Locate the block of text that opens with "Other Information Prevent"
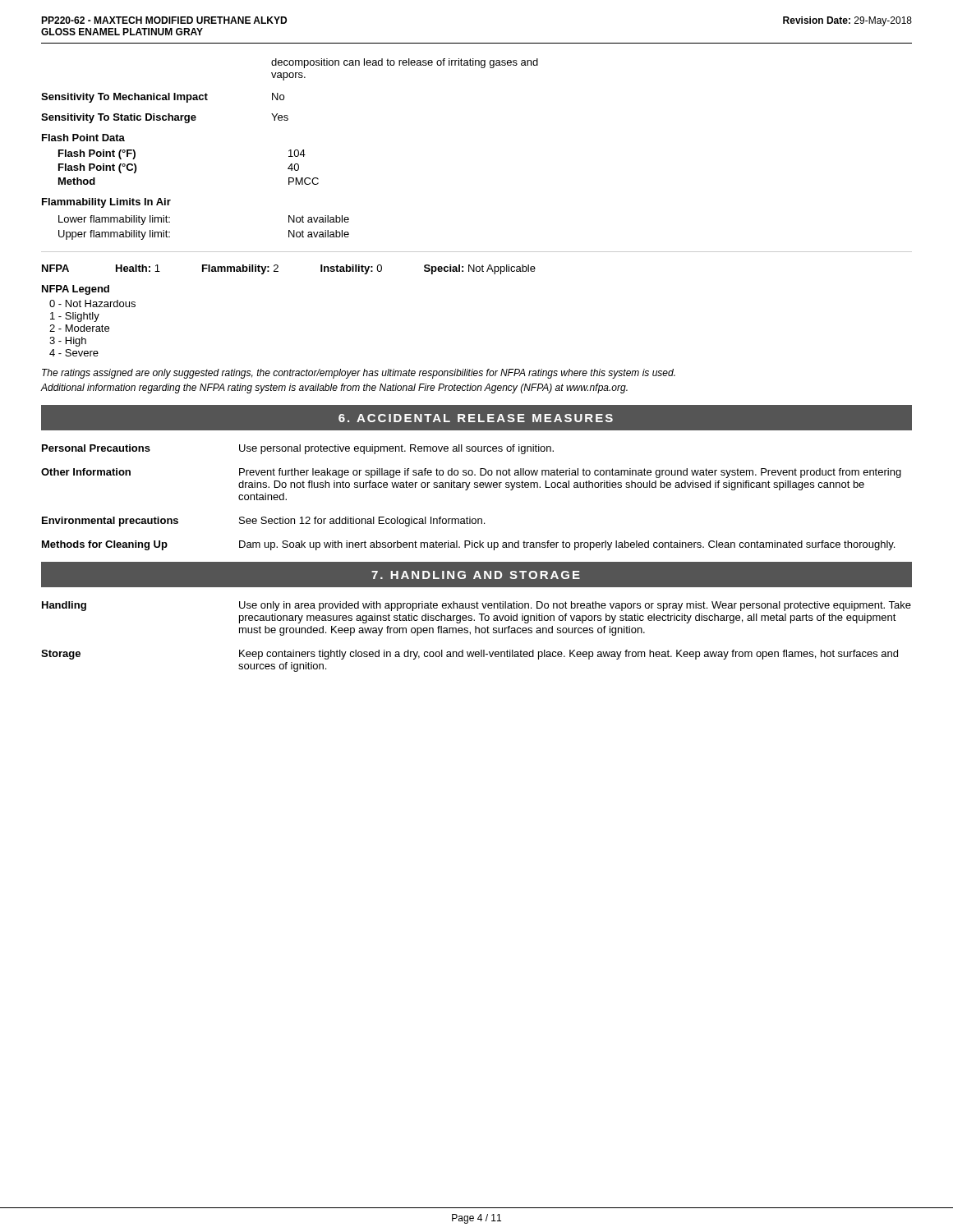 (x=476, y=484)
